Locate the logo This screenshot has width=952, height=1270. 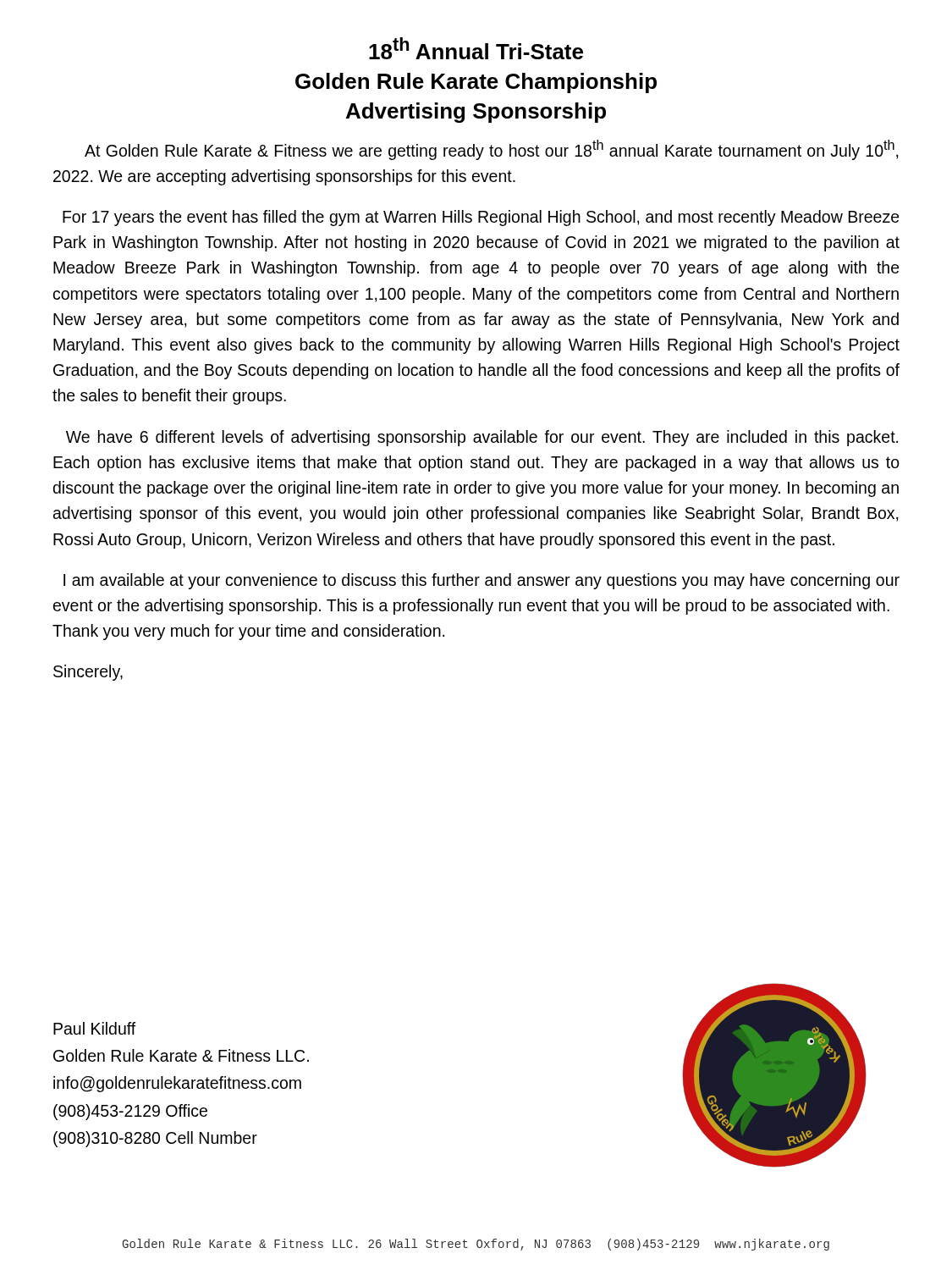click(x=774, y=1075)
